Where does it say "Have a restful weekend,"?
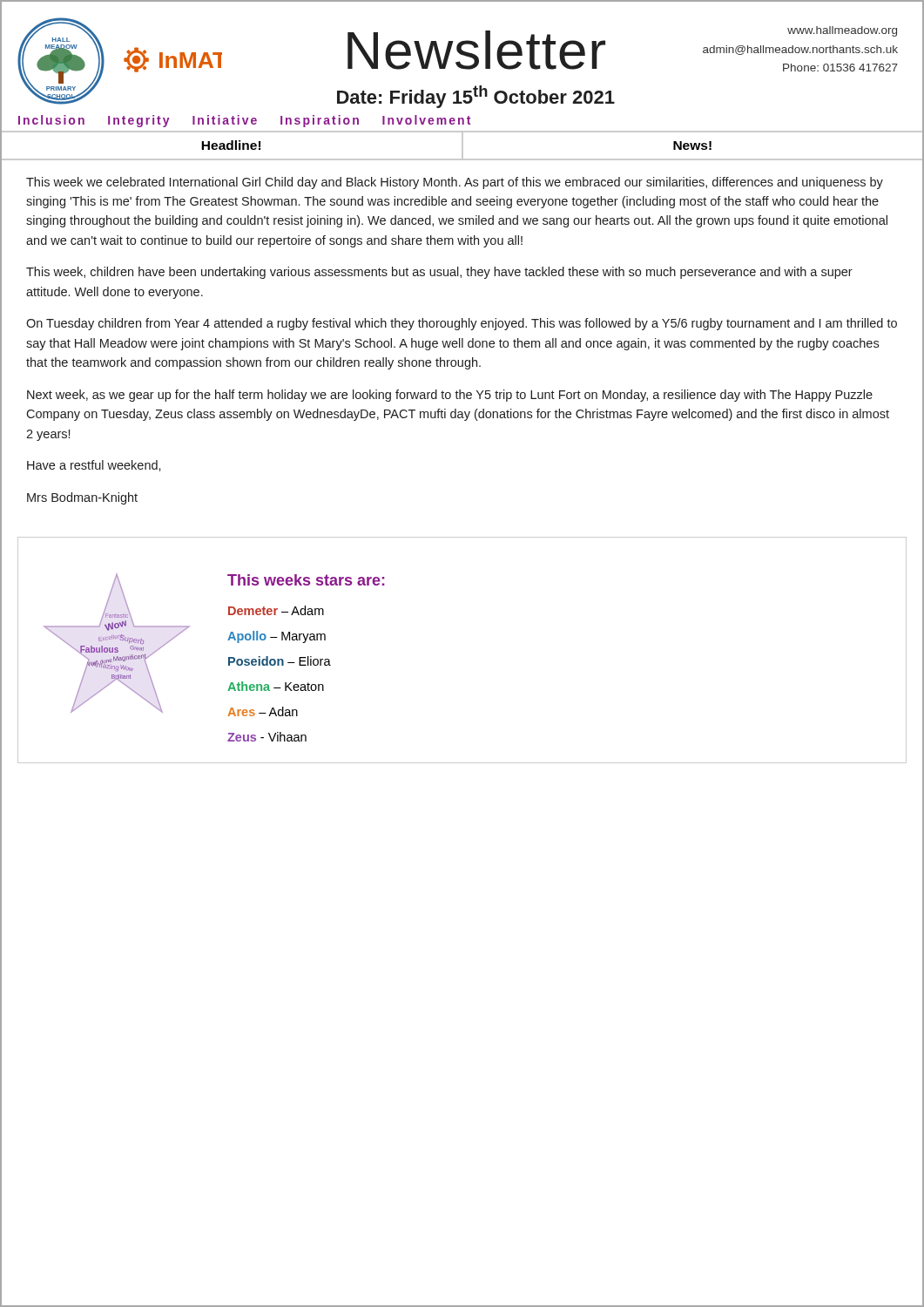924x1307 pixels. click(94, 466)
